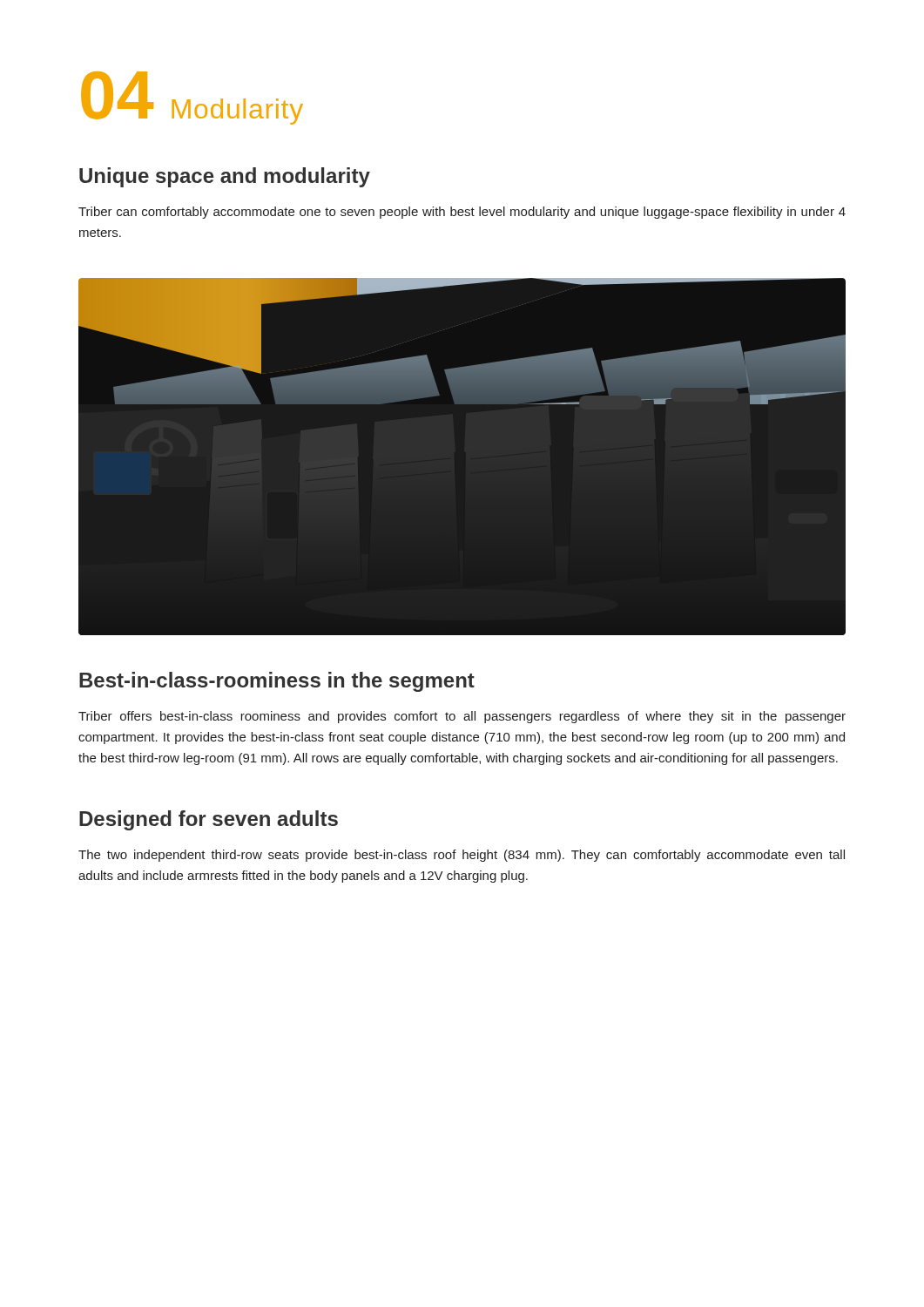Click on the region starting "Best-in-class-roominess in the segment"
Image resolution: width=924 pixels, height=1307 pixels.
(462, 680)
